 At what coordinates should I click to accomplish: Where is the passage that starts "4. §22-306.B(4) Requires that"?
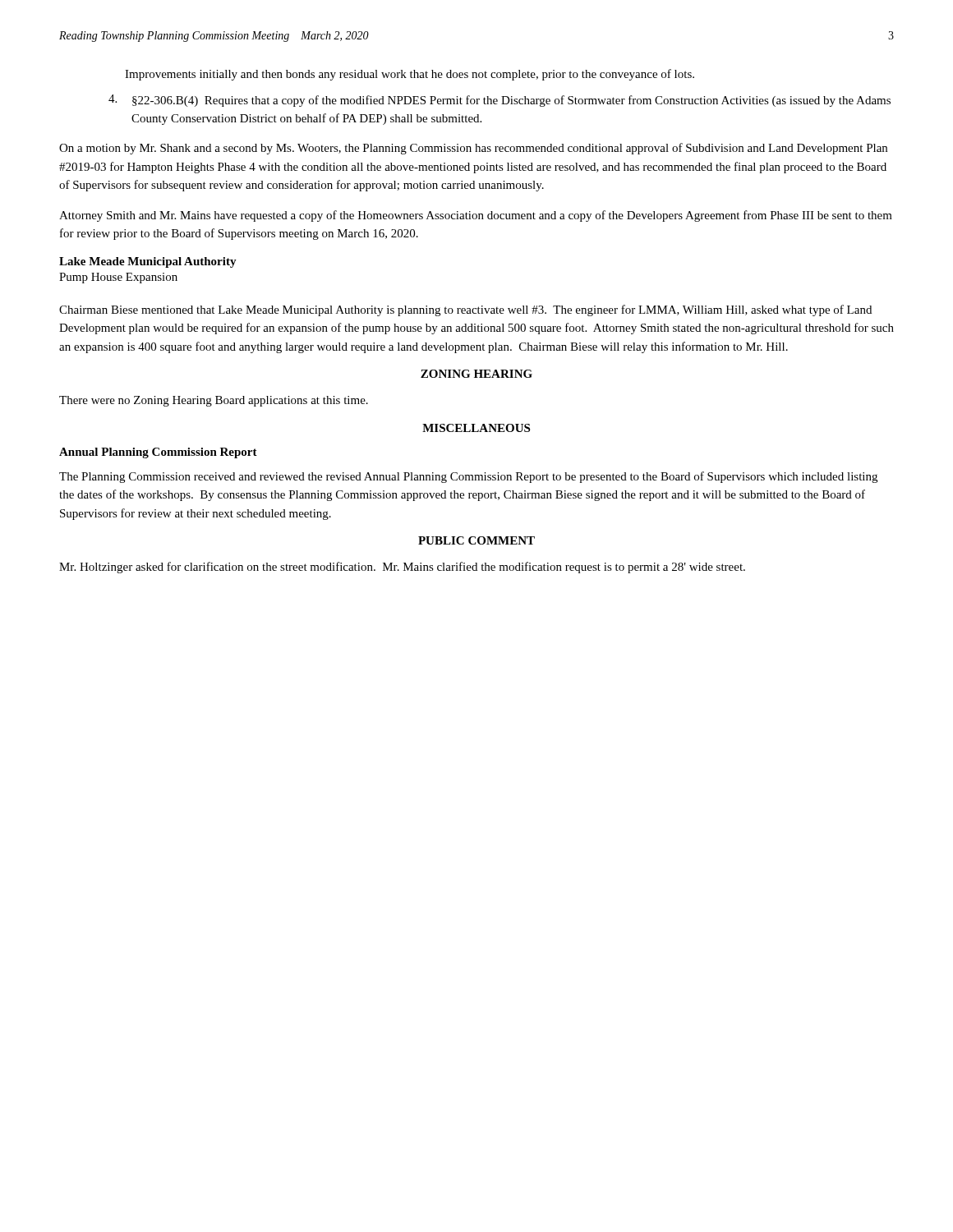(501, 110)
